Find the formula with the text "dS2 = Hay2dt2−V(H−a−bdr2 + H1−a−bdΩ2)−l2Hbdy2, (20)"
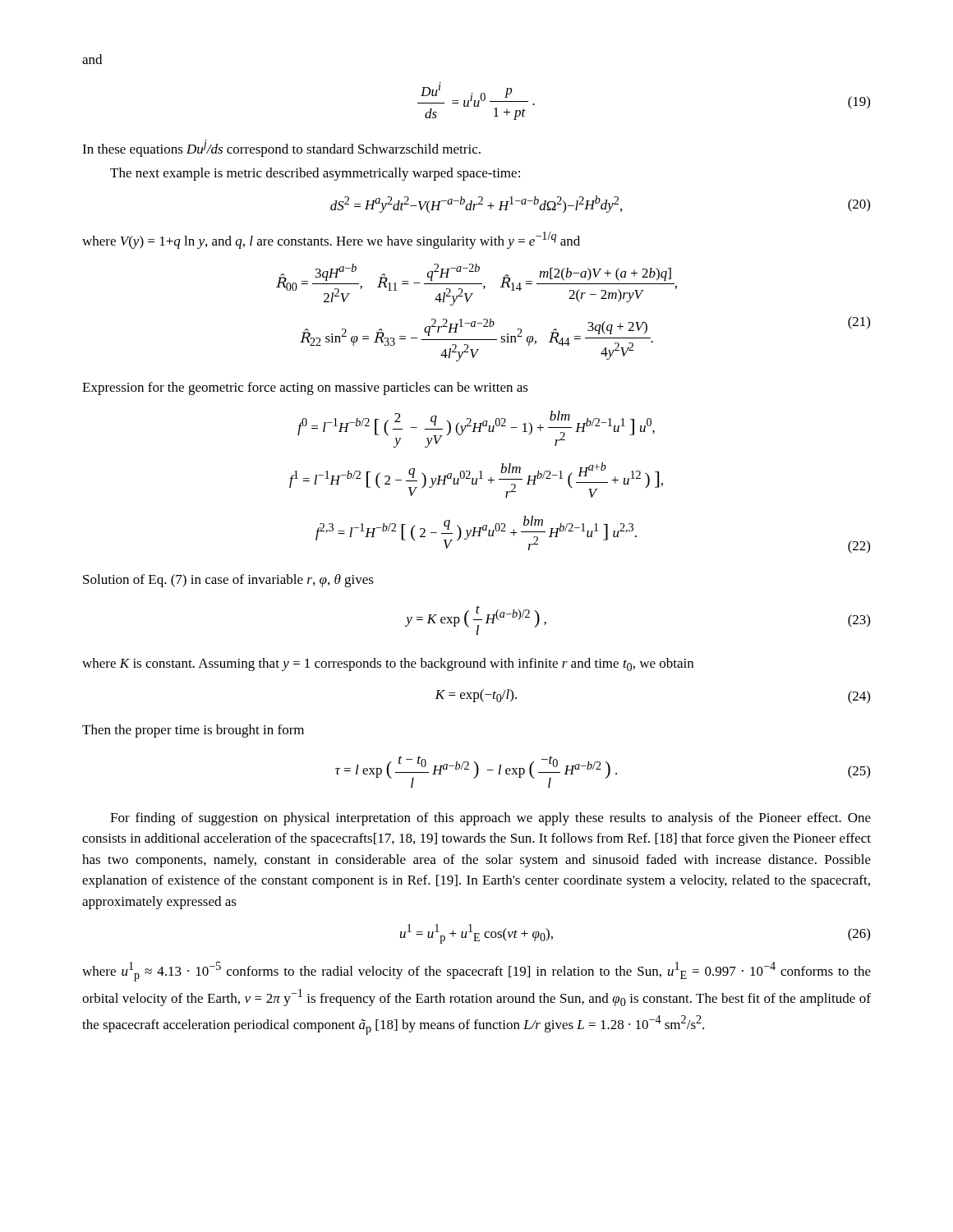 coord(600,204)
